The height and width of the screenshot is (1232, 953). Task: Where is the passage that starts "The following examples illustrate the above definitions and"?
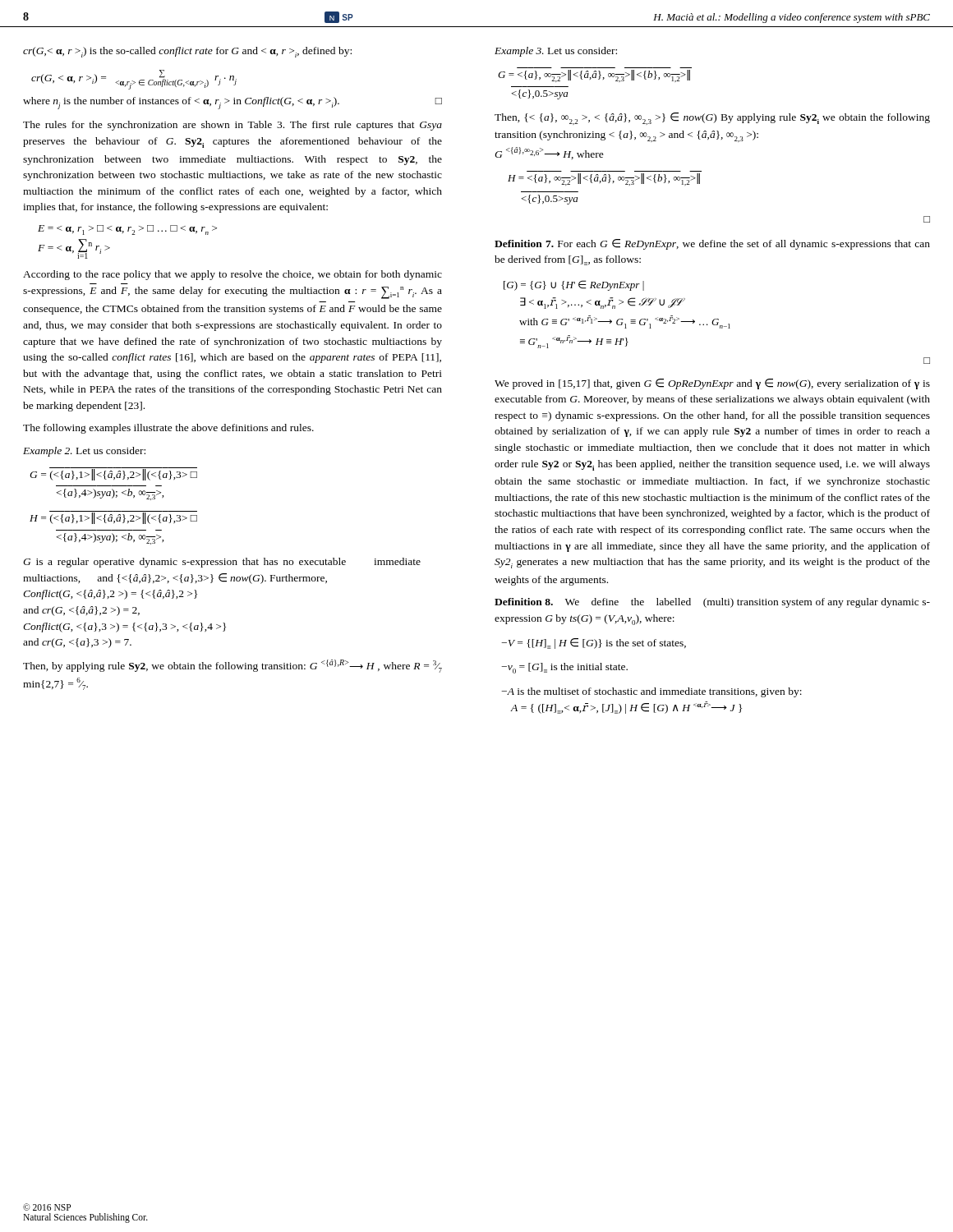169,428
